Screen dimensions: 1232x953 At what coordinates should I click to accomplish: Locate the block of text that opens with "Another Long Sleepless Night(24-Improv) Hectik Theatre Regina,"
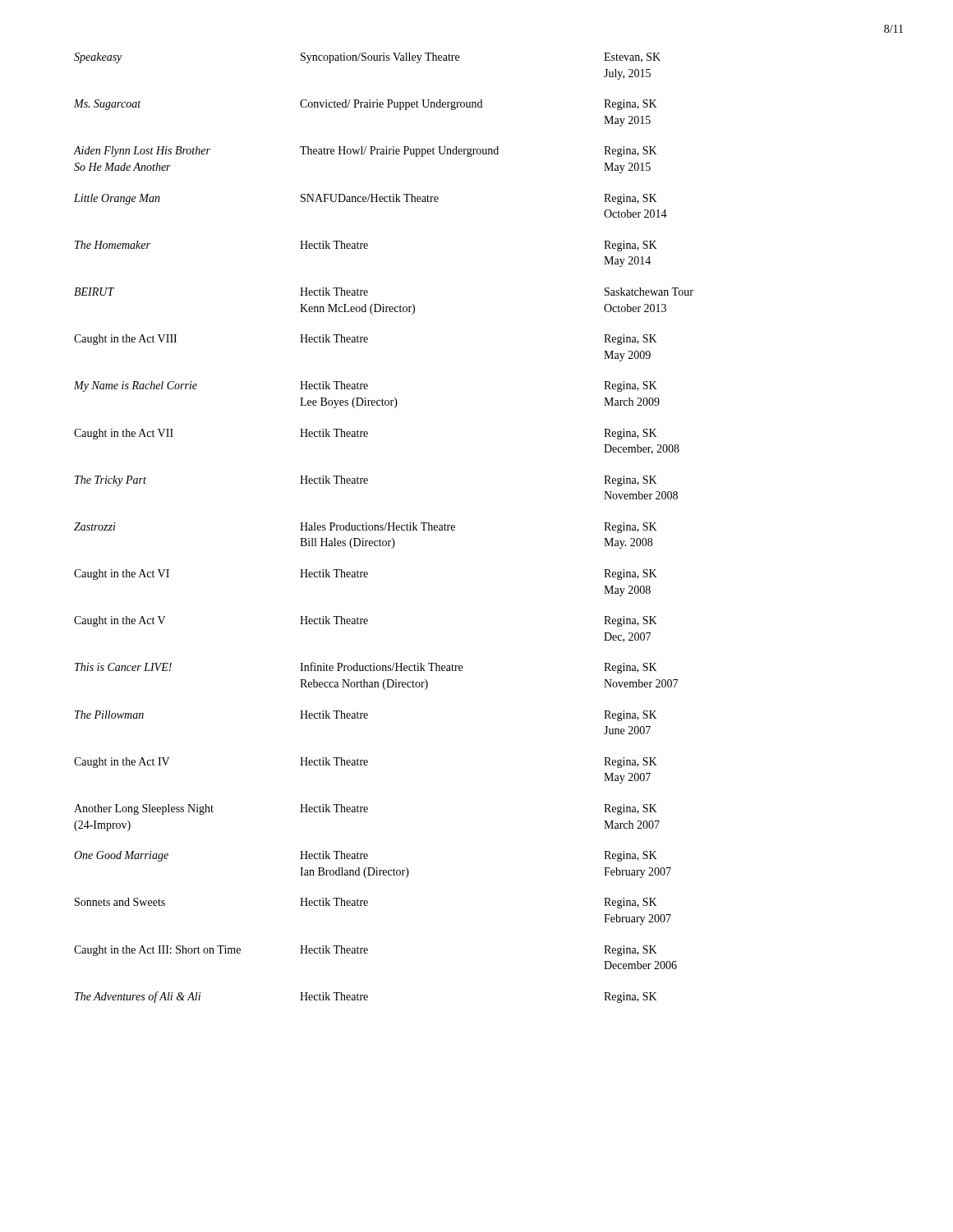click(x=366, y=809)
